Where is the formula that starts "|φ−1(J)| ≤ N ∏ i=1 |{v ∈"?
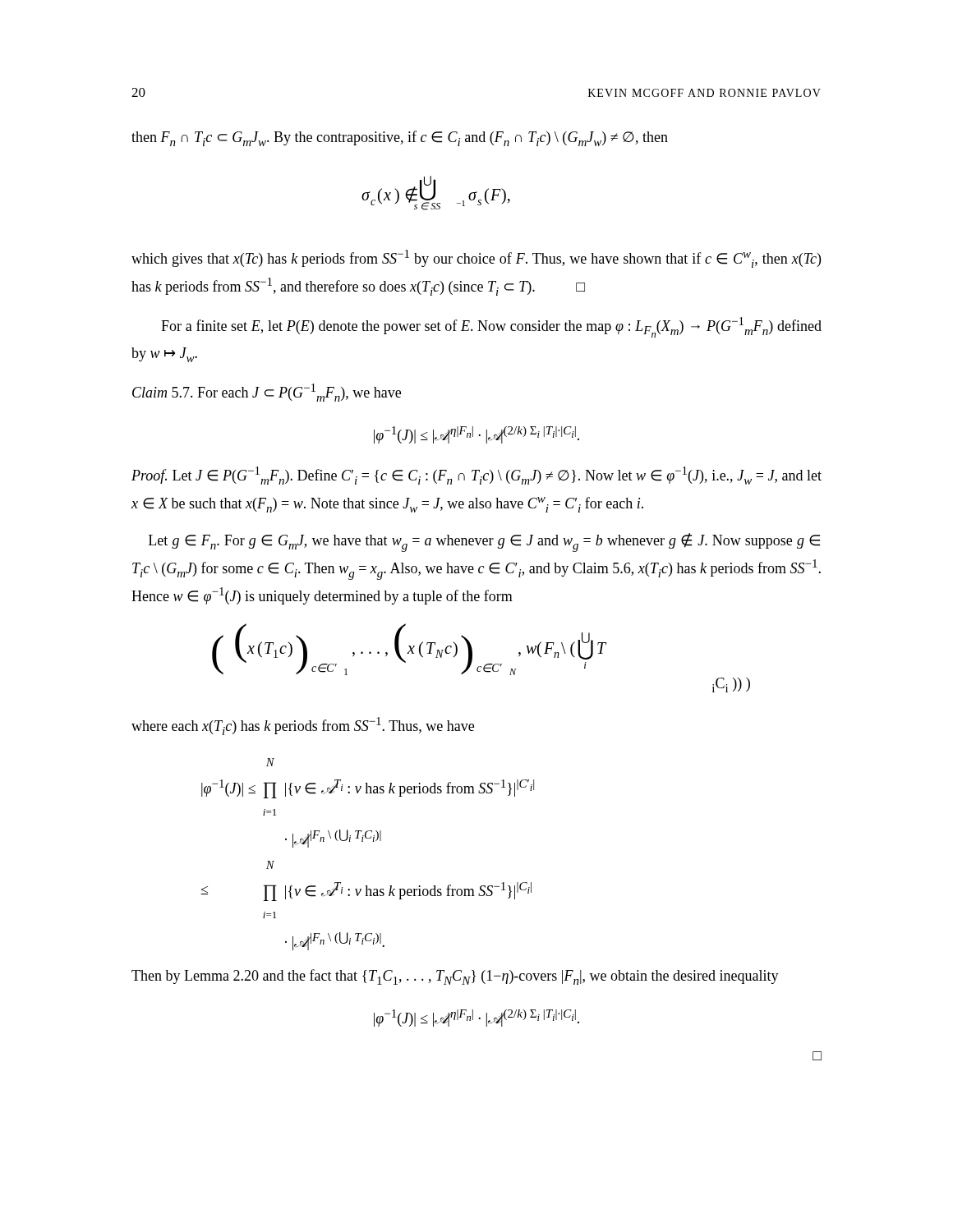Image resolution: width=953 pixels, height=1232 pixels. [270, 762]
